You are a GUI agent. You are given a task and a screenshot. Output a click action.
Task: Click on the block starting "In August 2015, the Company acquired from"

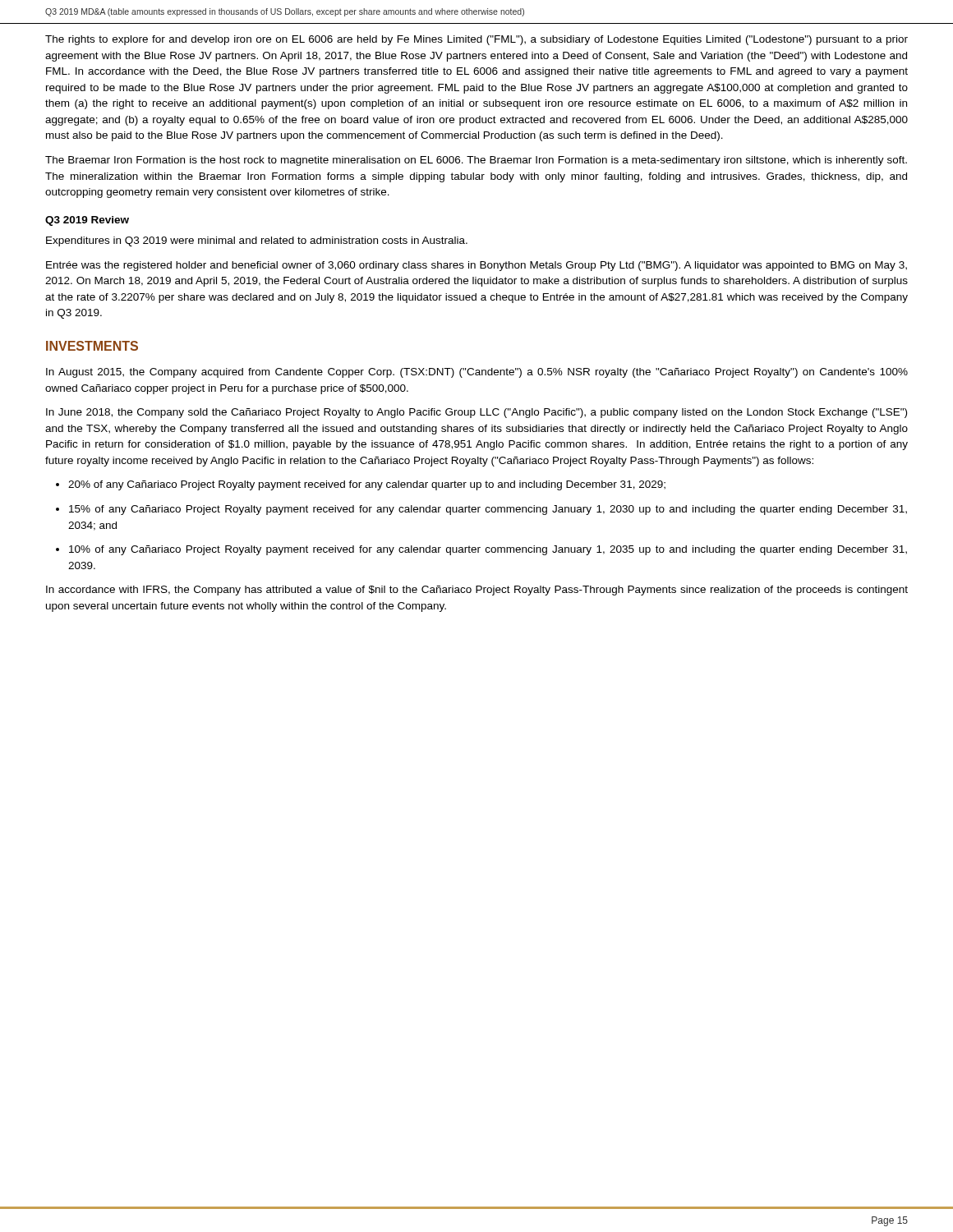click(476, 380)
